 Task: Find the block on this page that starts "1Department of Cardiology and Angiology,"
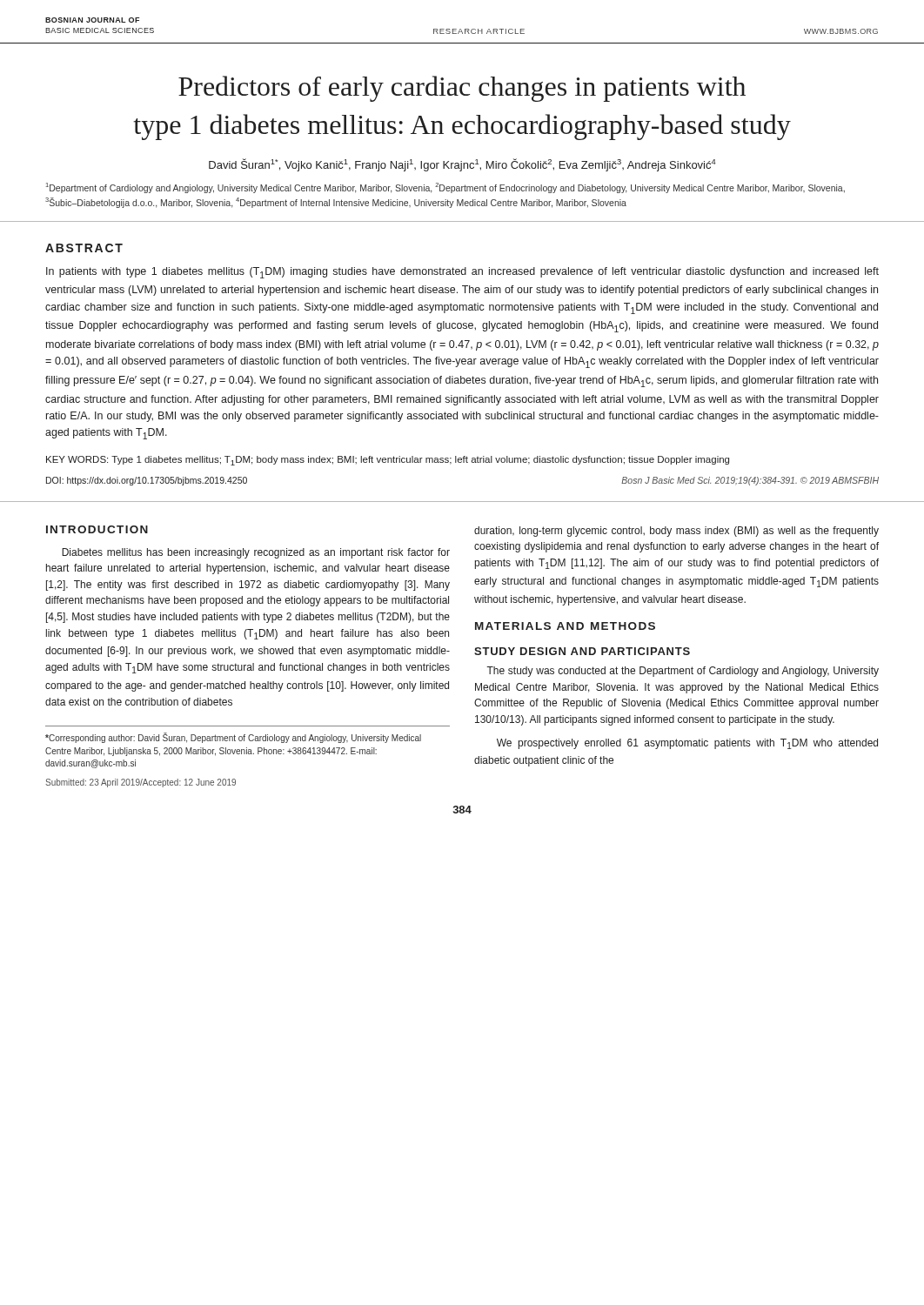pyautogui.click(x=445, y=194)
